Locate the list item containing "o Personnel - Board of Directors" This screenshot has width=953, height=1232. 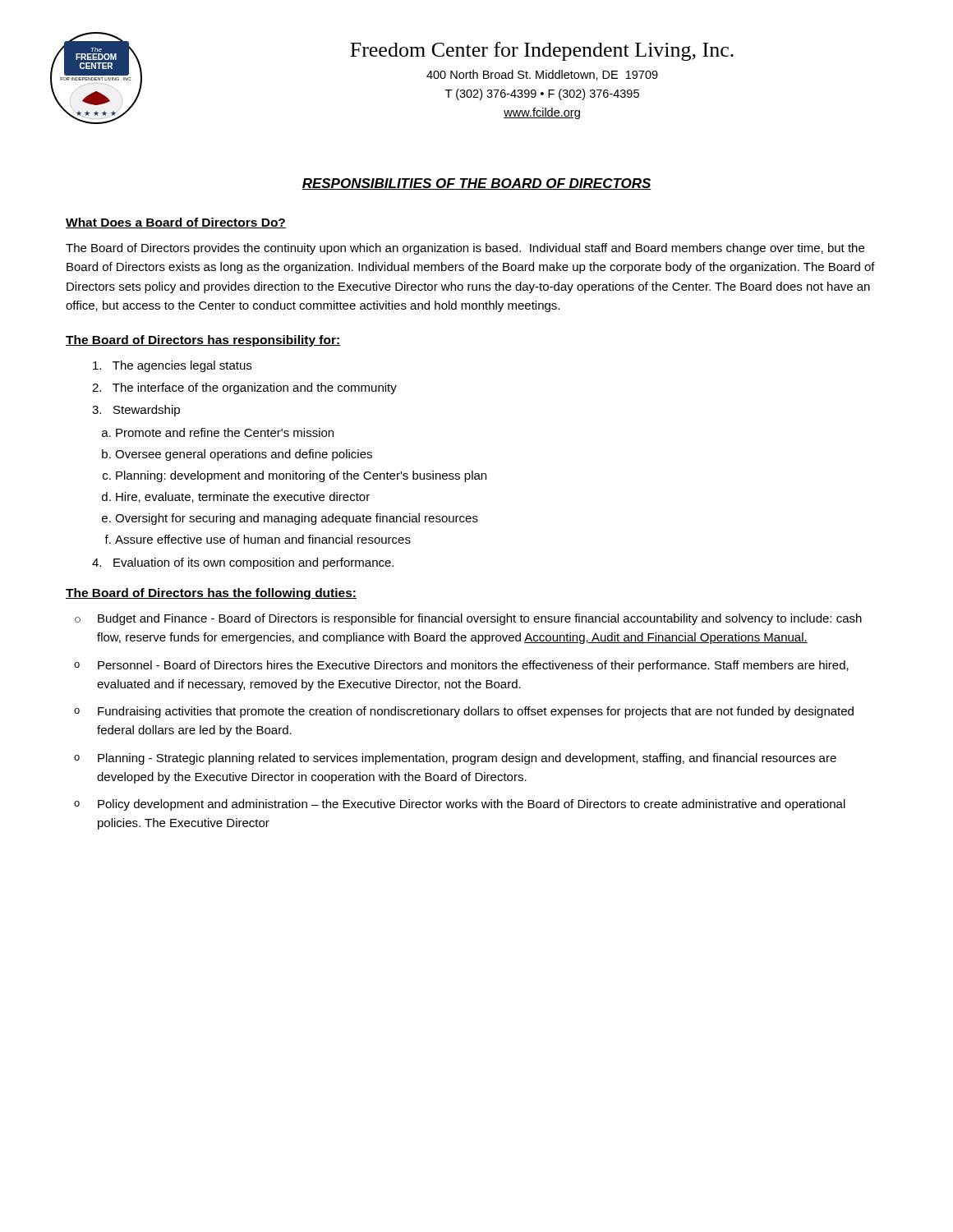point(481,674)
